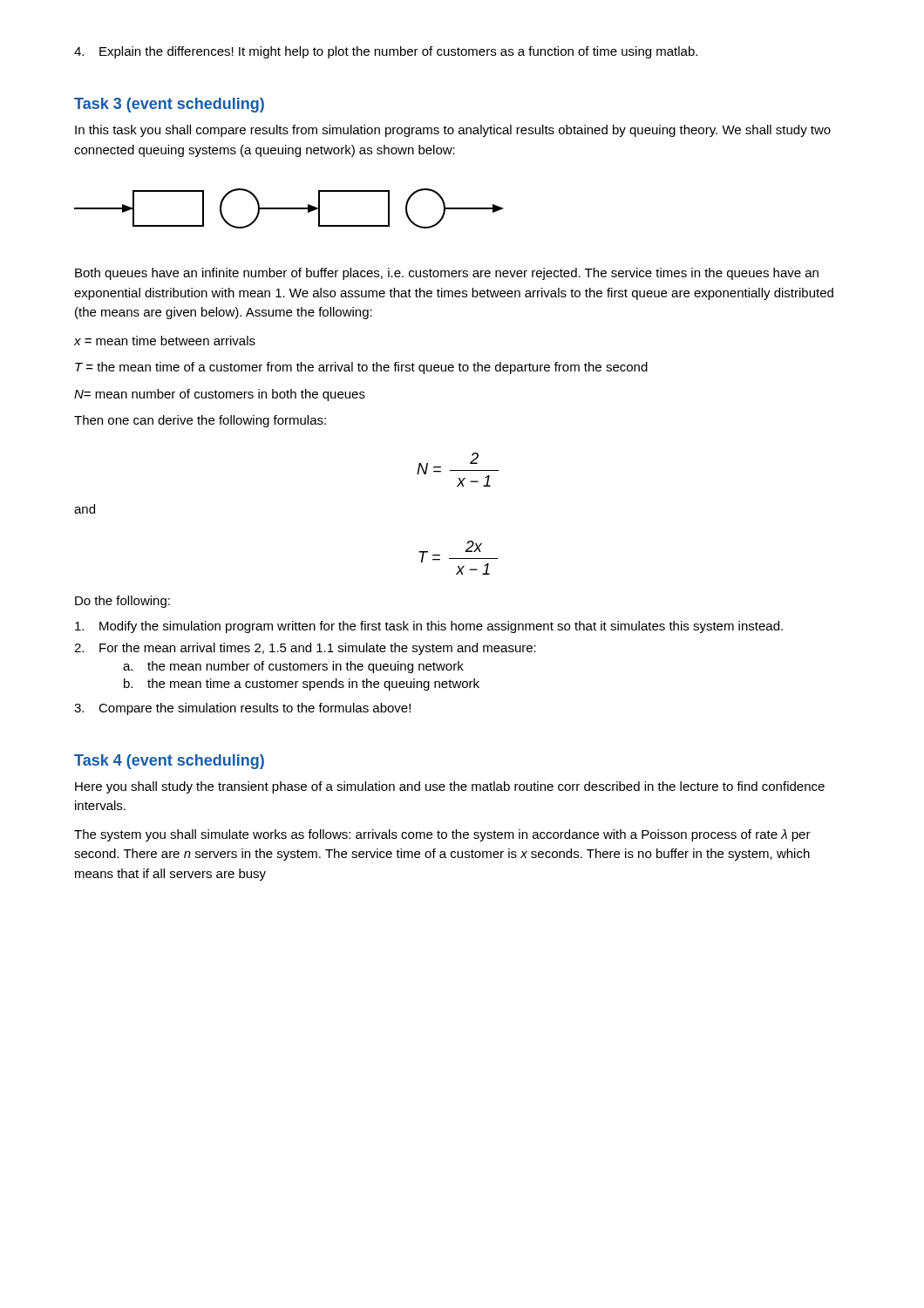Select the list item that reads "Modify the simulation program written for the"
The image size is (924, 1308).
pyautogui.click(x=458, y=625)
